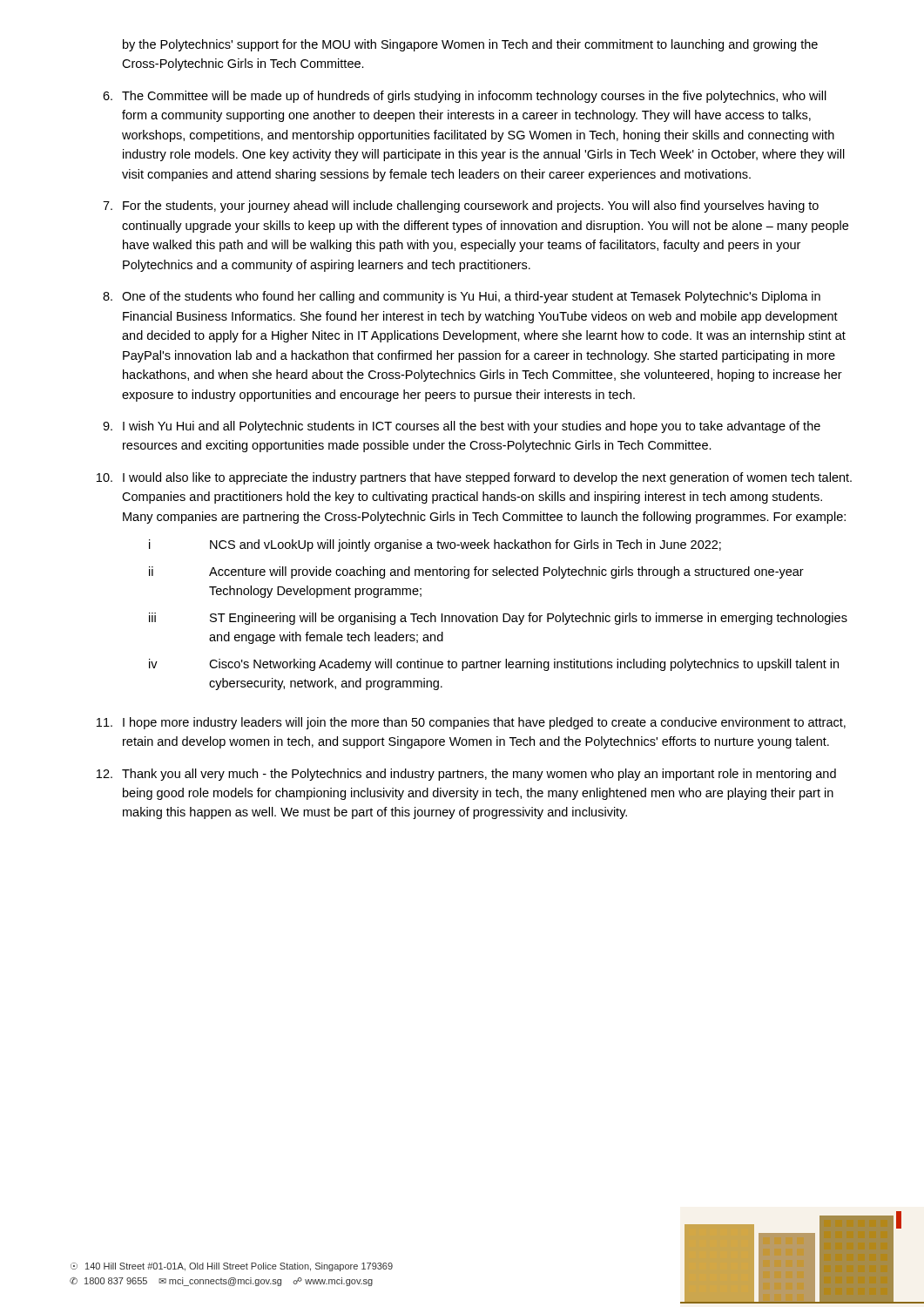Click the passage that begins "10. I would also like to appreciate the"

462,584
